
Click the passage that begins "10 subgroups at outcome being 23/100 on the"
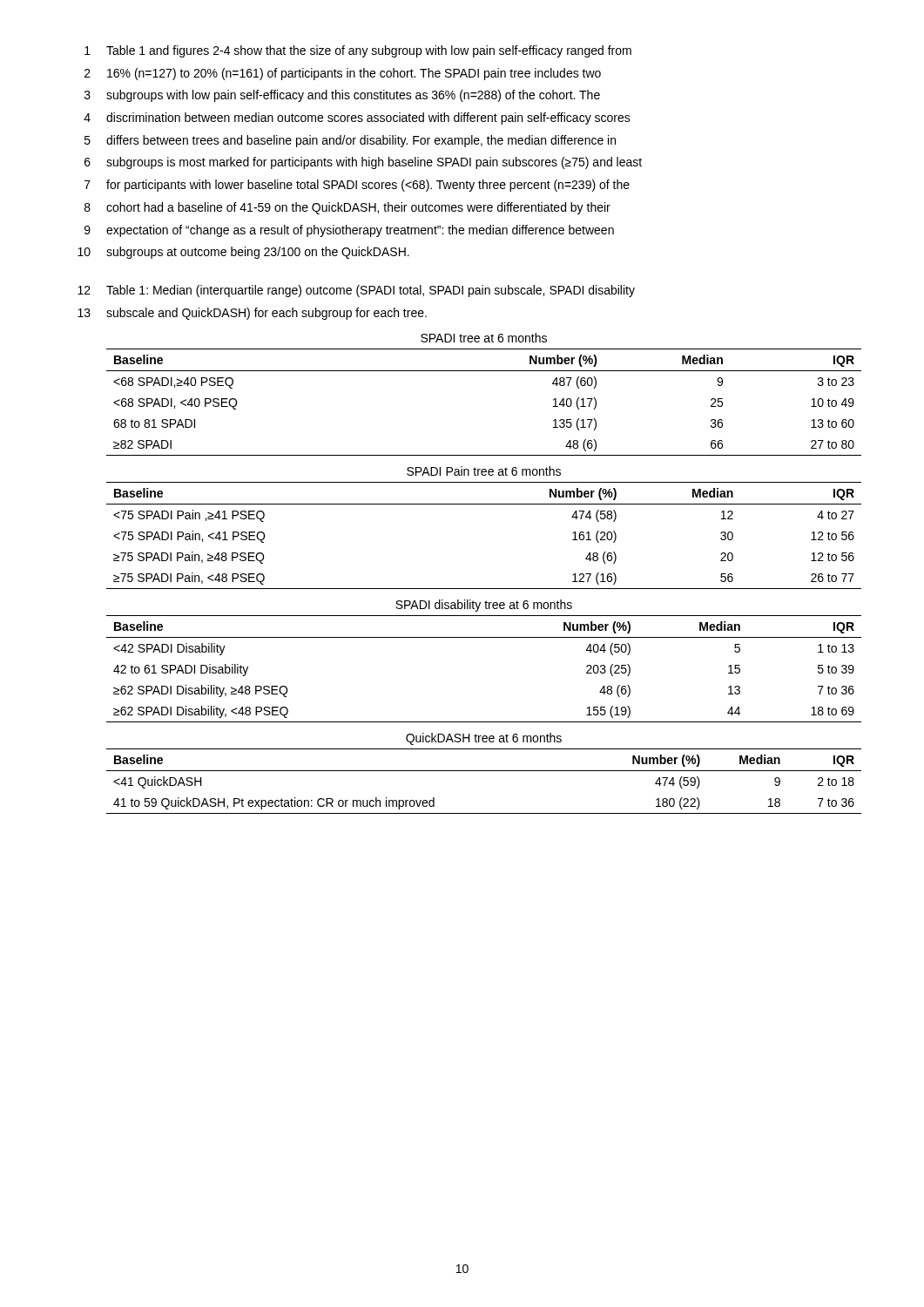(x=243, y=253)
